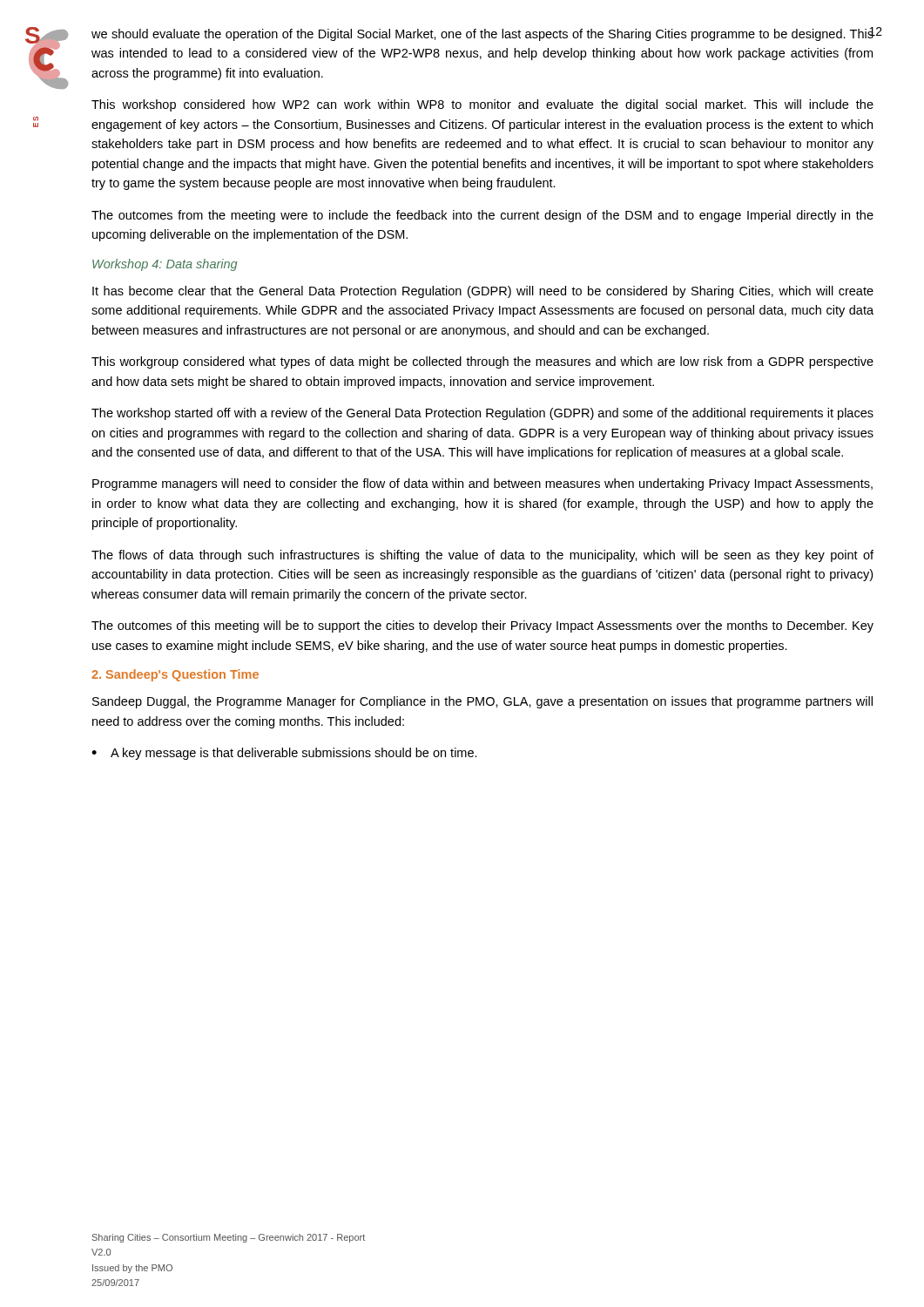The image size is (924, 1307).
Task: Select the text block with the text "Programme managers will need to consider"
Action: (x=482, y=504)
